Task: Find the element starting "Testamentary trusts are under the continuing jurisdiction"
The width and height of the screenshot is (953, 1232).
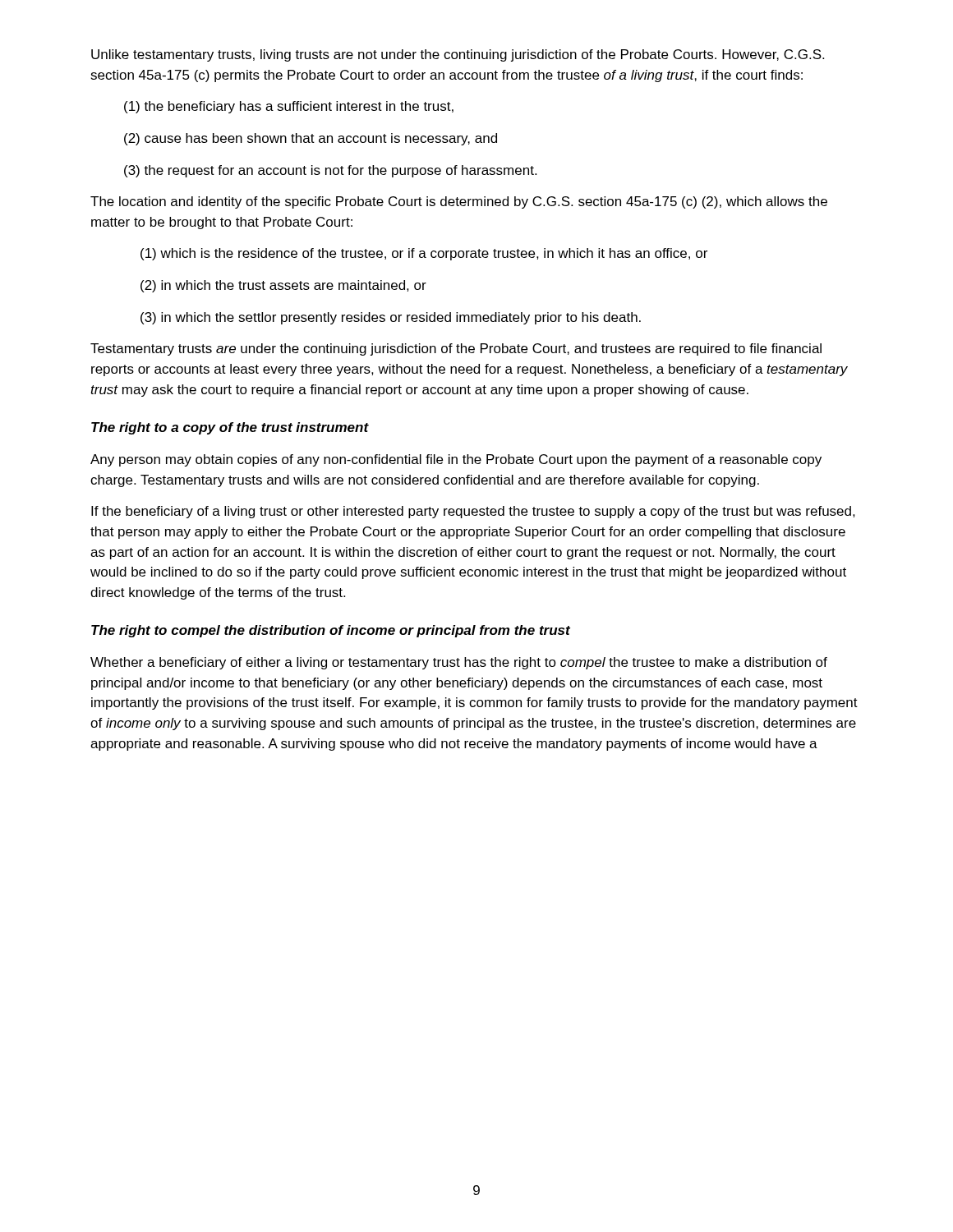Action: pyautogui.click(x=476, y=370)
